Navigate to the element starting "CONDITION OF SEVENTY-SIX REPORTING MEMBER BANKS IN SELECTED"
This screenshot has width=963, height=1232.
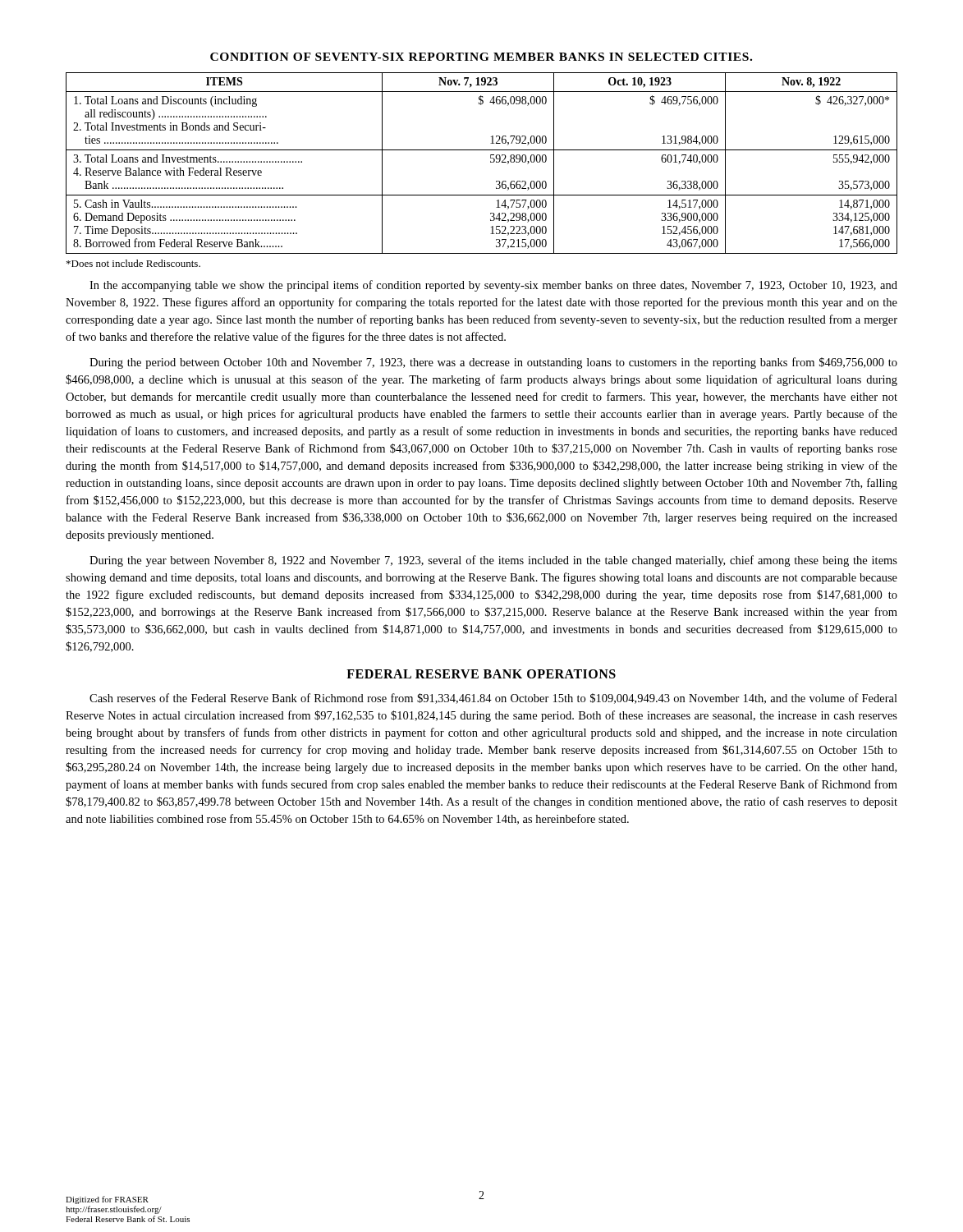[x=482, y=56]
